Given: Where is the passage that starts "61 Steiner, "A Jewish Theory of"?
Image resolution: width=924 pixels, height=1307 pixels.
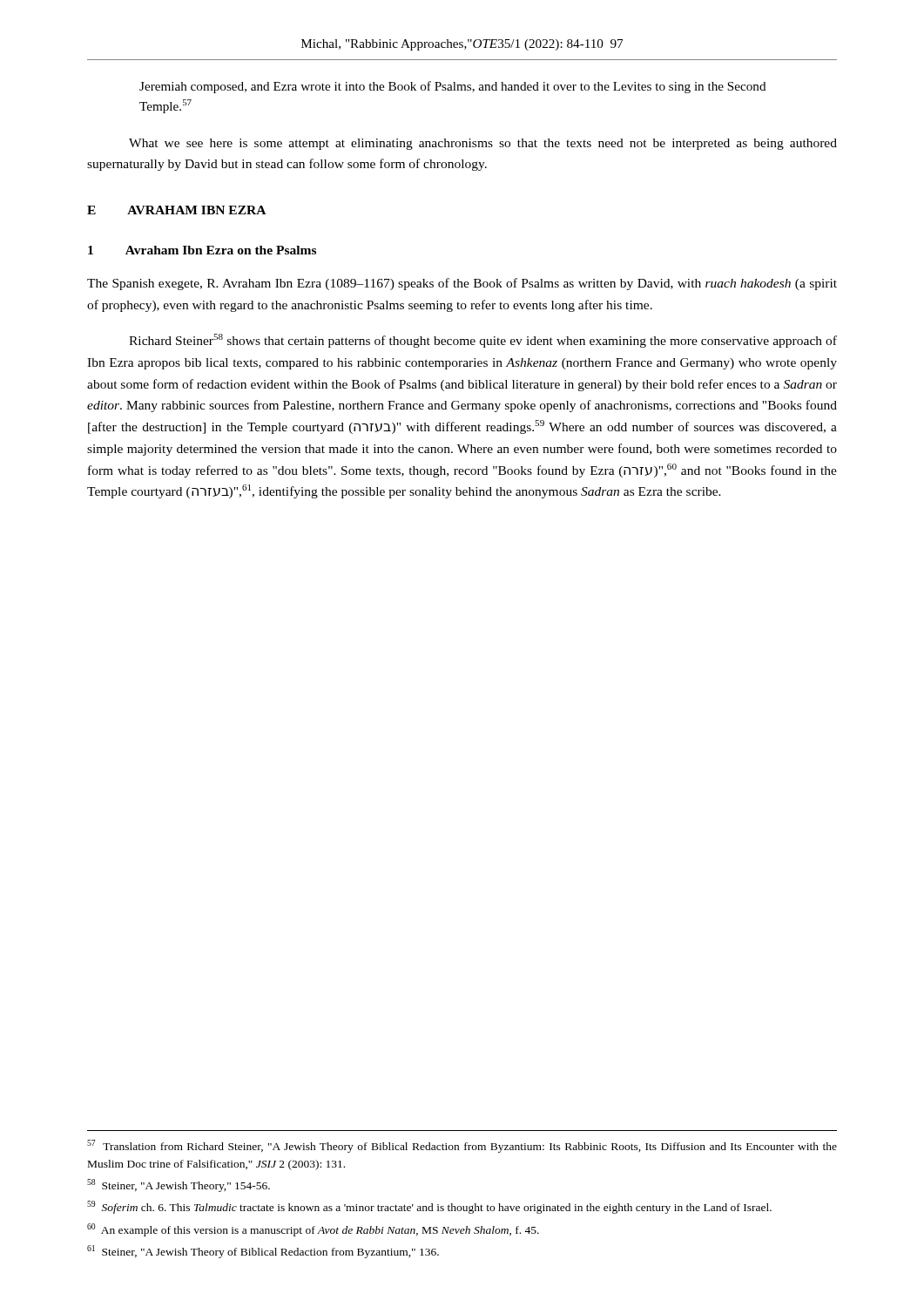Looking at the screenshot, I should (263, 1251).
